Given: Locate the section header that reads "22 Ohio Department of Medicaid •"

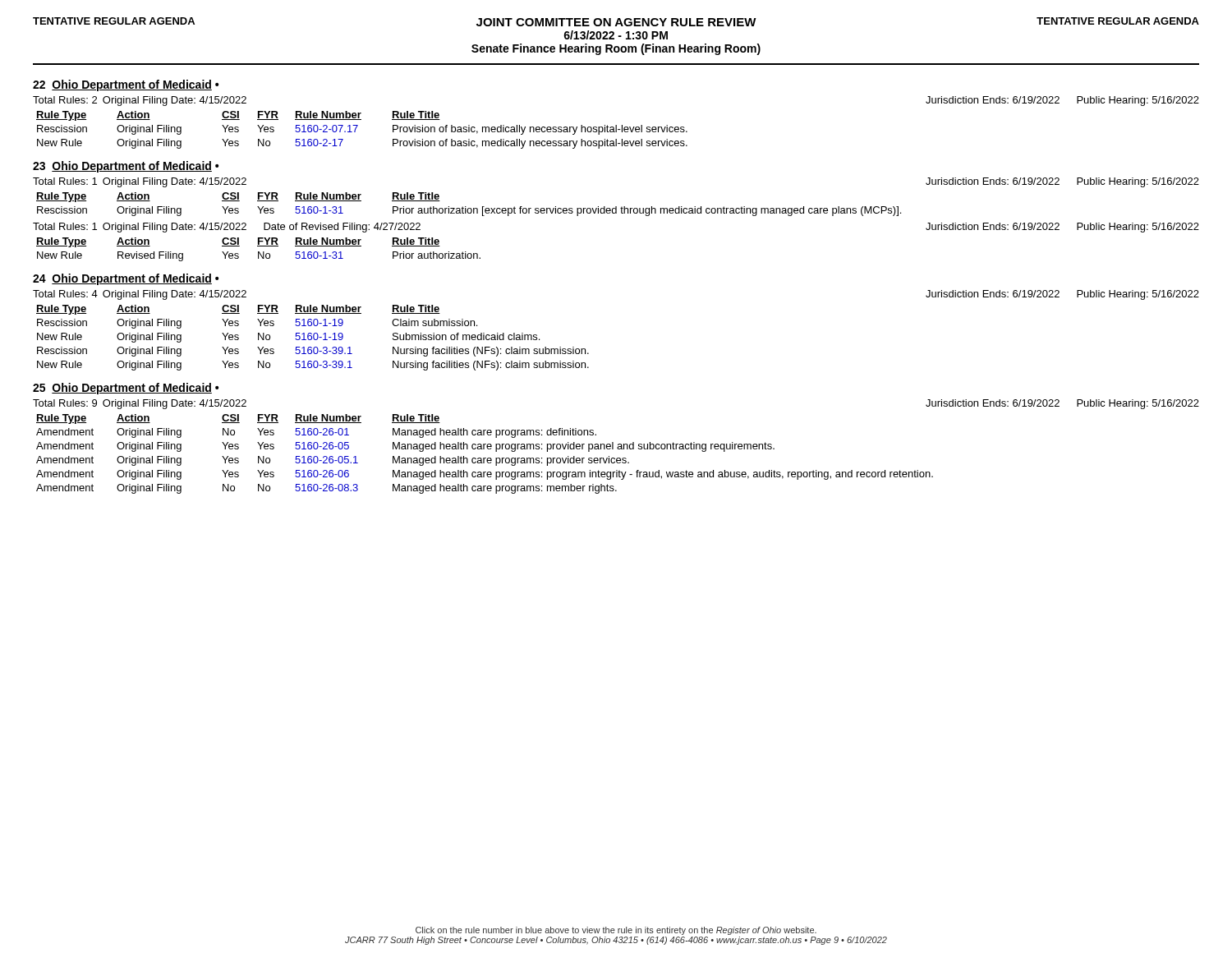Looking at the screenshot, I should tap(126, 85).
